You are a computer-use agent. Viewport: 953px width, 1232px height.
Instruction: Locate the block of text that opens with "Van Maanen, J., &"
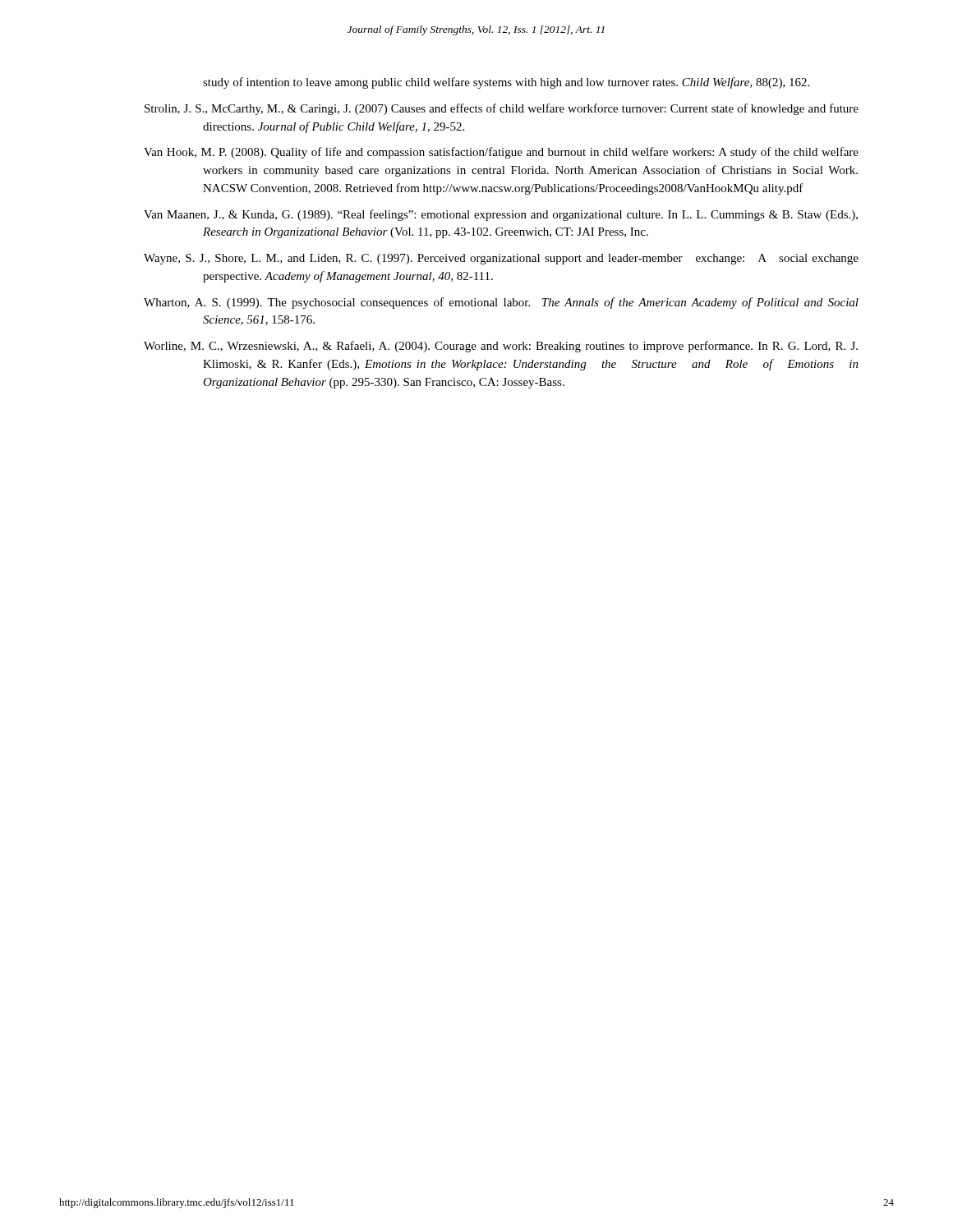501,223
